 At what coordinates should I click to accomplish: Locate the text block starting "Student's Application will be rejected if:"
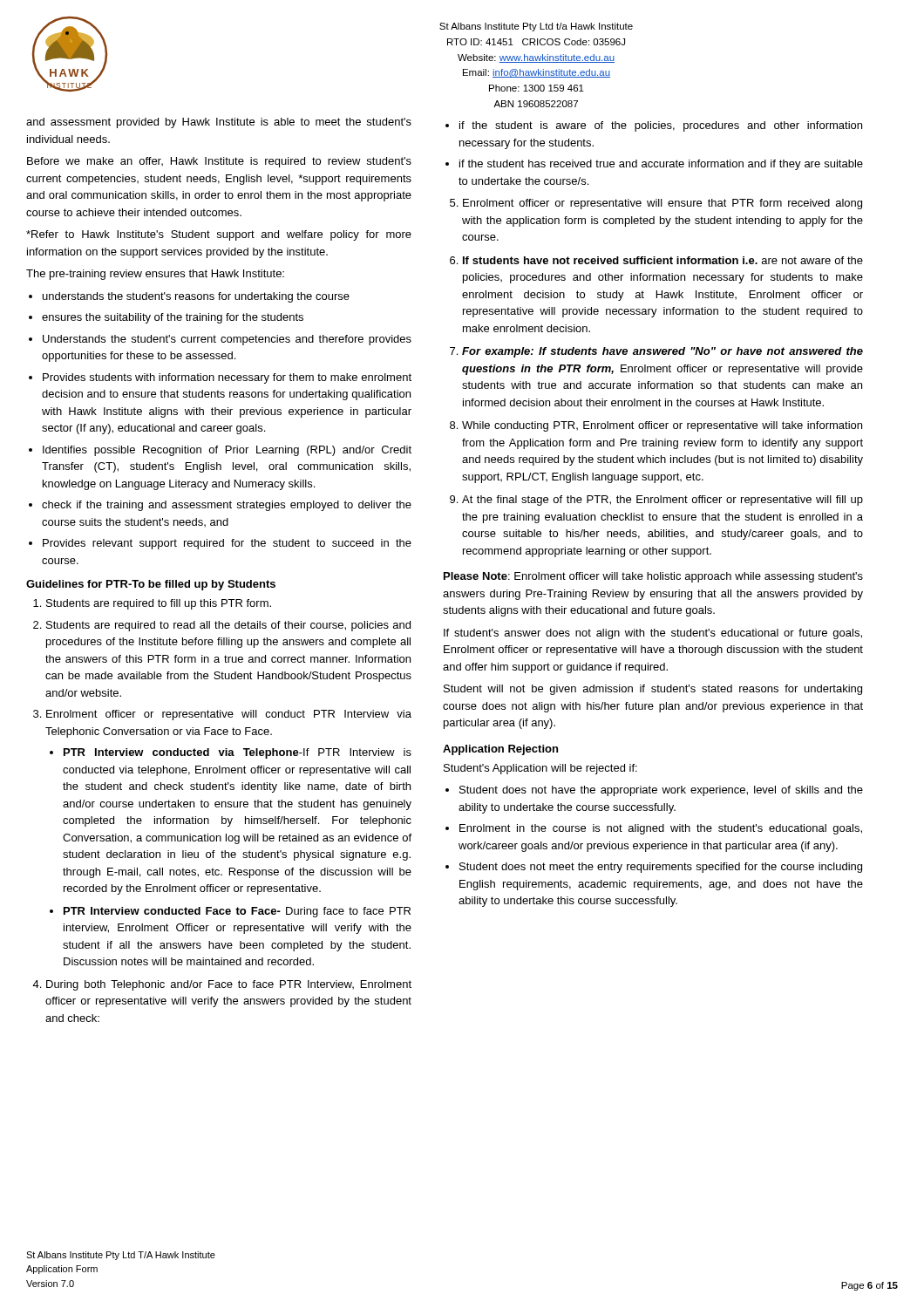click(540, 769)
